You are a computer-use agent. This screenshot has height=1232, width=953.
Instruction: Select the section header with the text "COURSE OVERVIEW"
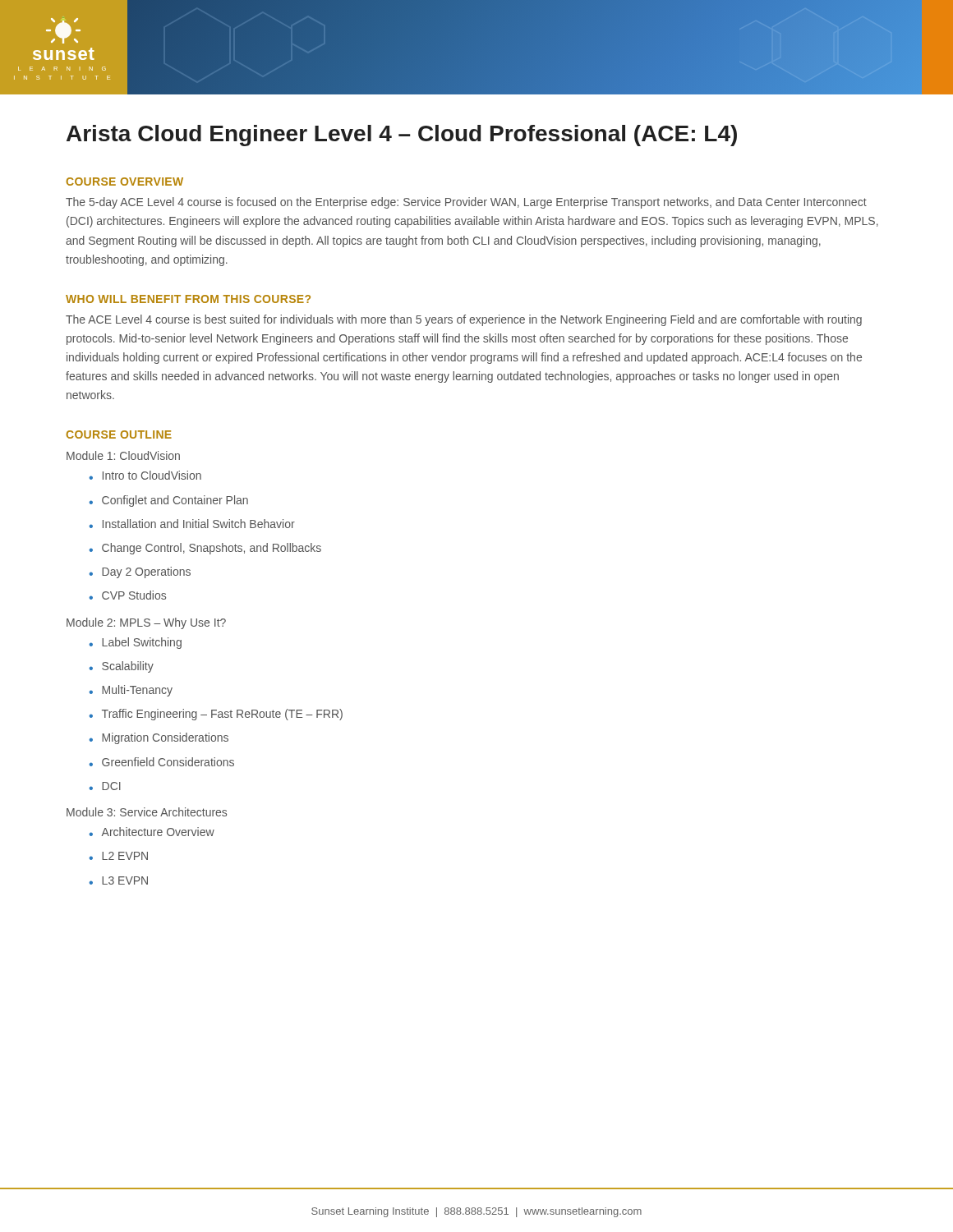pos(125,182)
